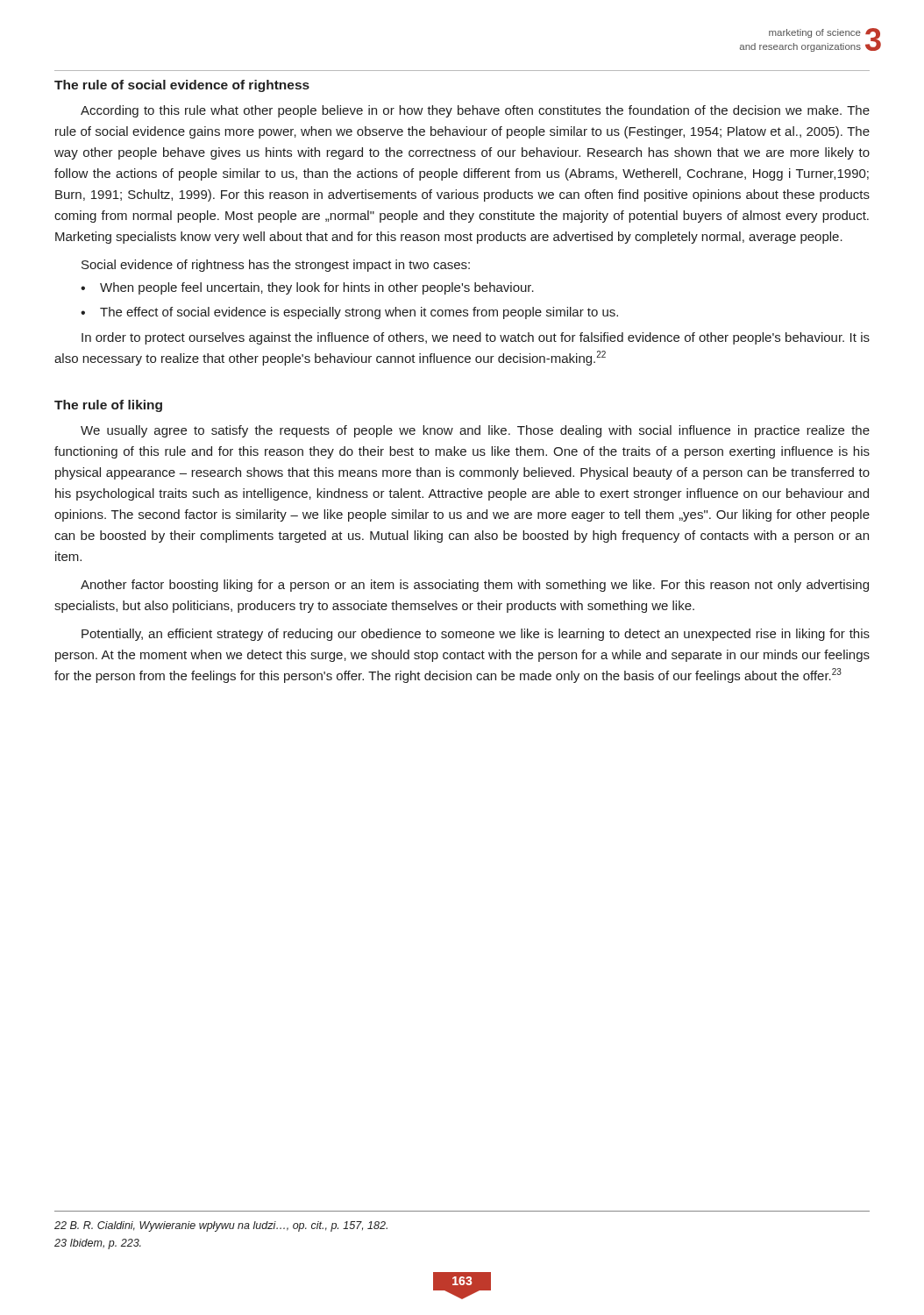Select the region starting "In order to protect ourselves against the"
This screenshot has height=1315, width=924.
point(462,348)
